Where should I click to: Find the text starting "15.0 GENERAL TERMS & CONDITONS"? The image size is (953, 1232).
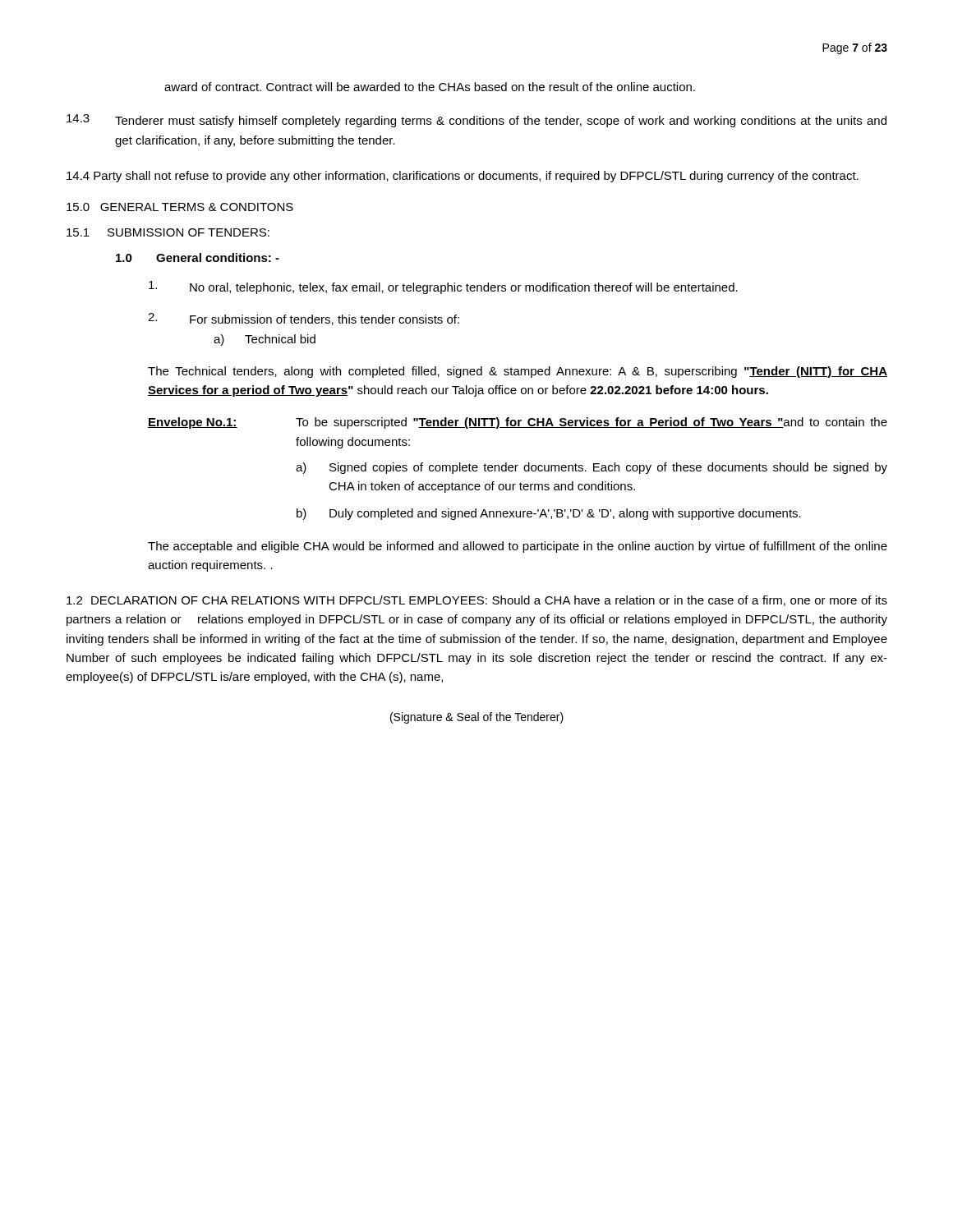pyautogui.click(x=180, y=207)
